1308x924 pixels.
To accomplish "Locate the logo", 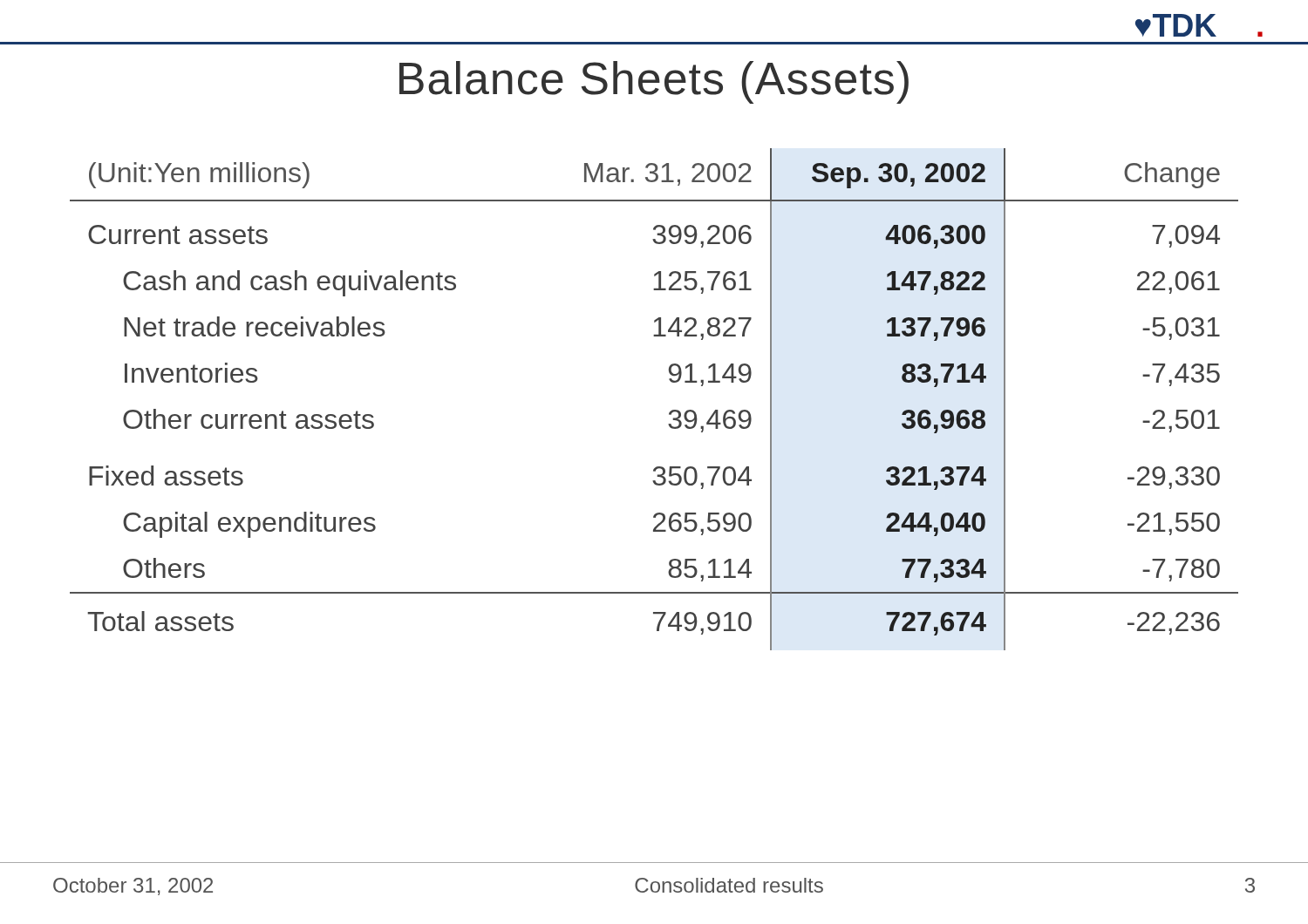I will pyautogui.click(x=1203, y=25).
